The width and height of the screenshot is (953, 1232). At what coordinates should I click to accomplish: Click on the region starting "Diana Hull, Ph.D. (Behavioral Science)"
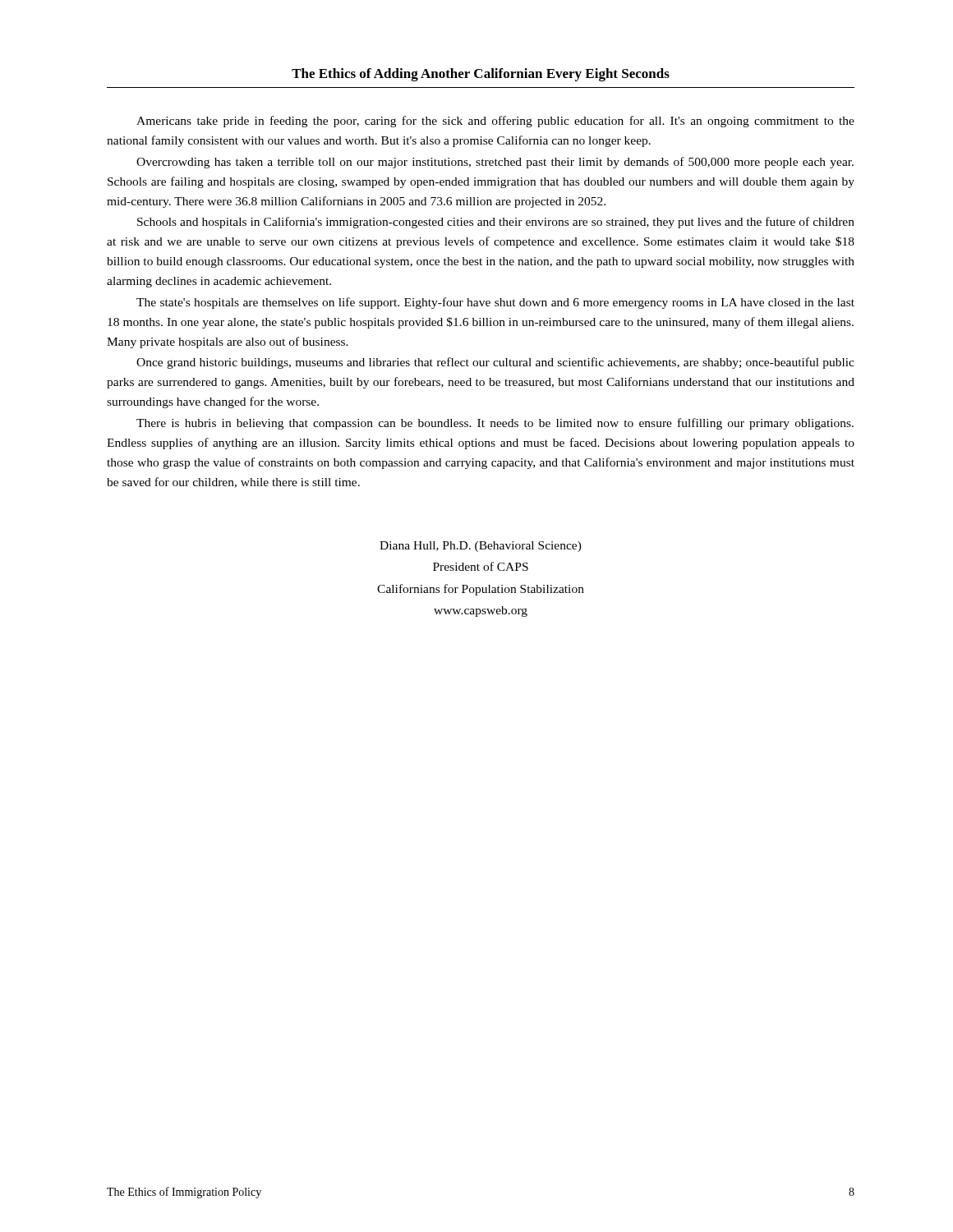[x=481, y=577]
